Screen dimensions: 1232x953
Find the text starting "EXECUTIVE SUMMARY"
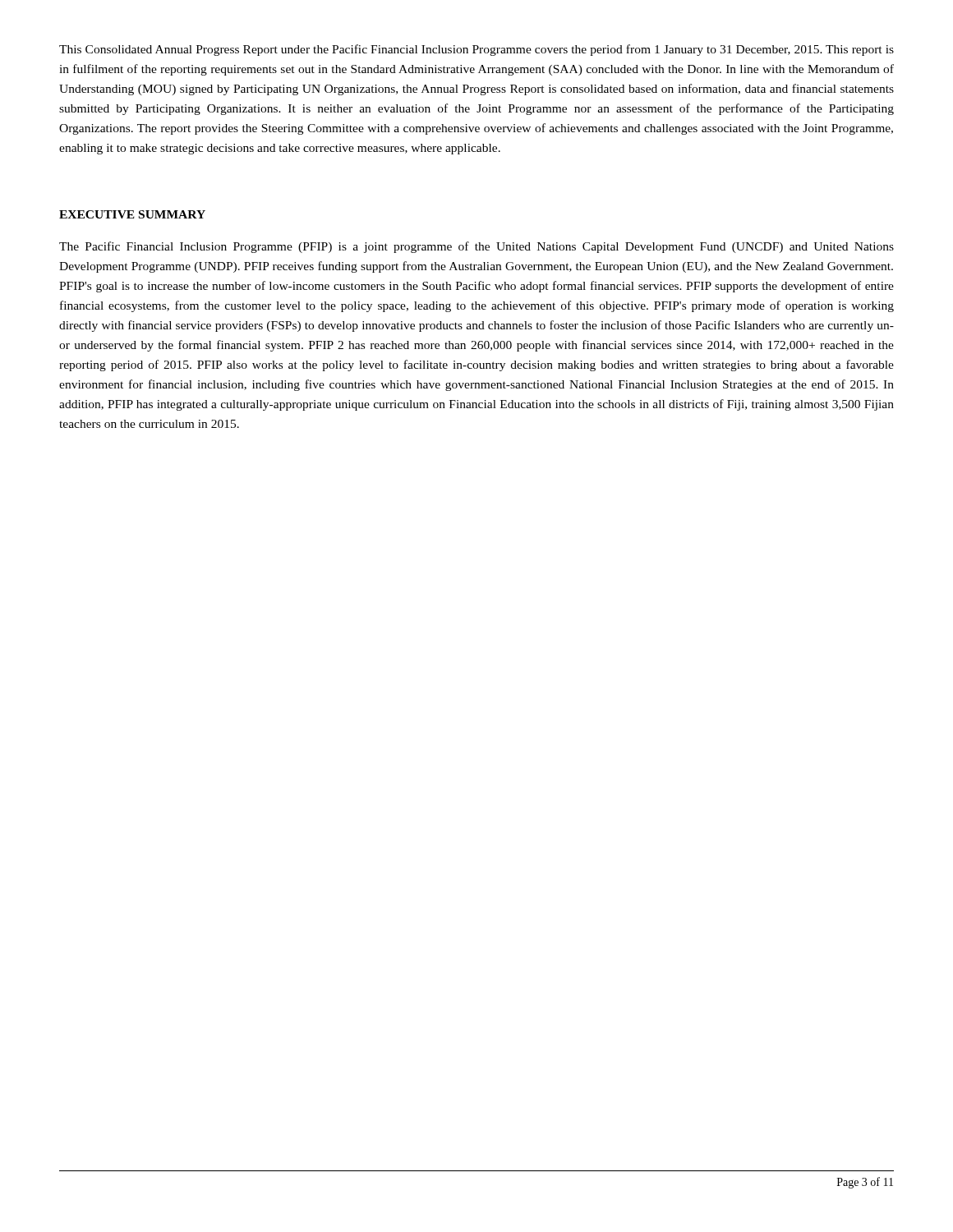[x=132, y=214]
